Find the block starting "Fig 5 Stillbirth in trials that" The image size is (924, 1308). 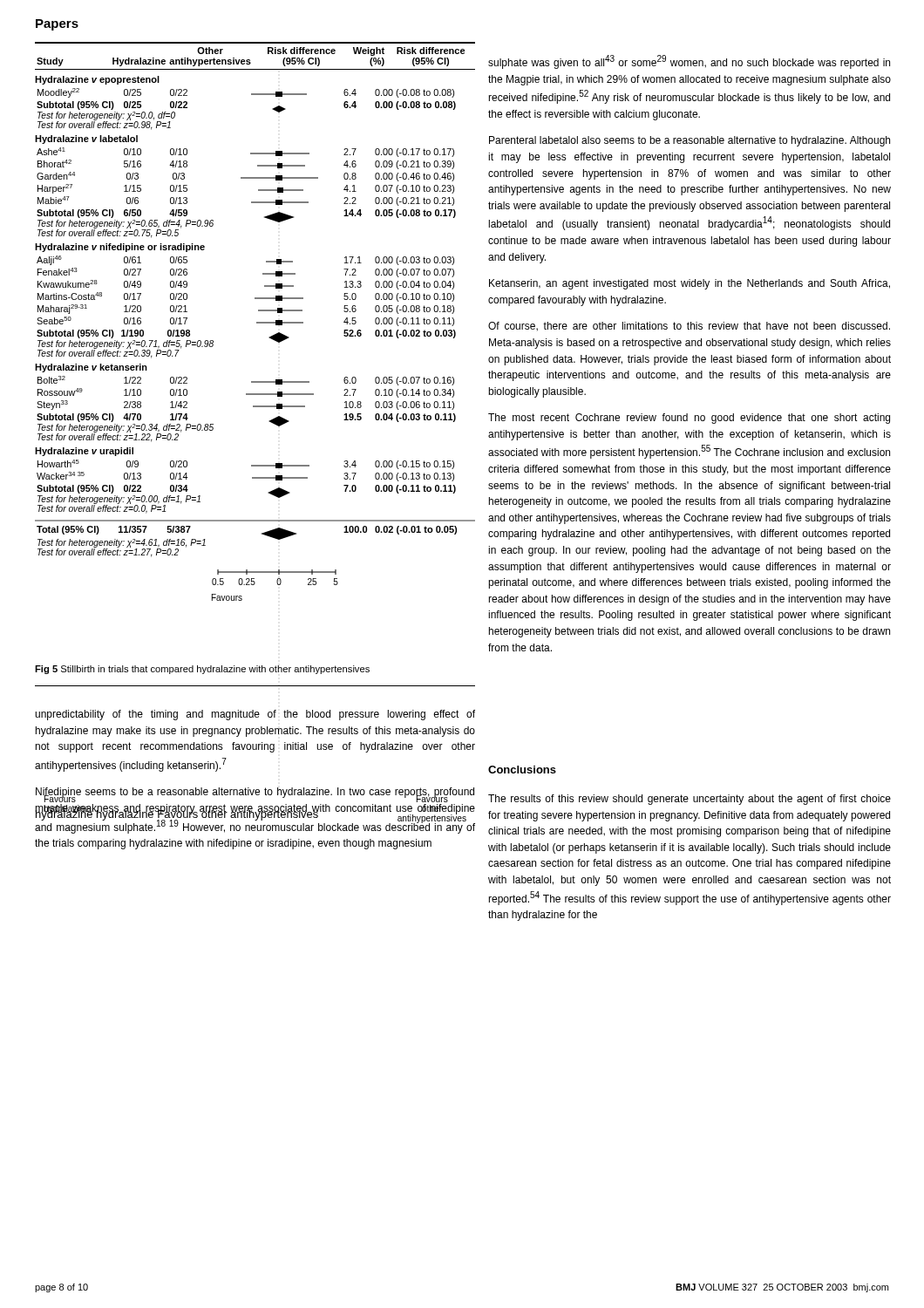click(202, 669)
